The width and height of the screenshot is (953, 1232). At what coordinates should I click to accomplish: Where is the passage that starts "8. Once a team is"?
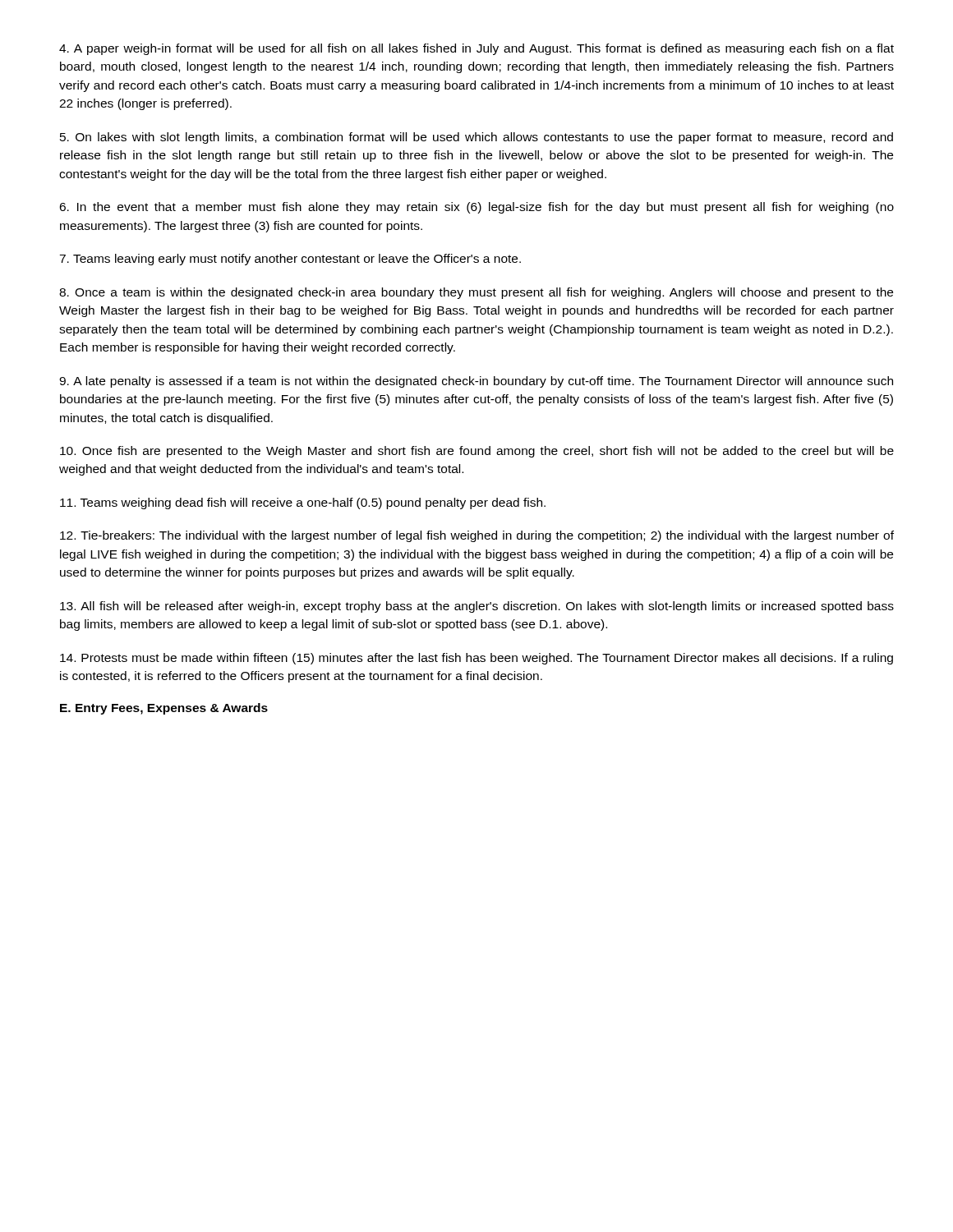click(476, 319)
